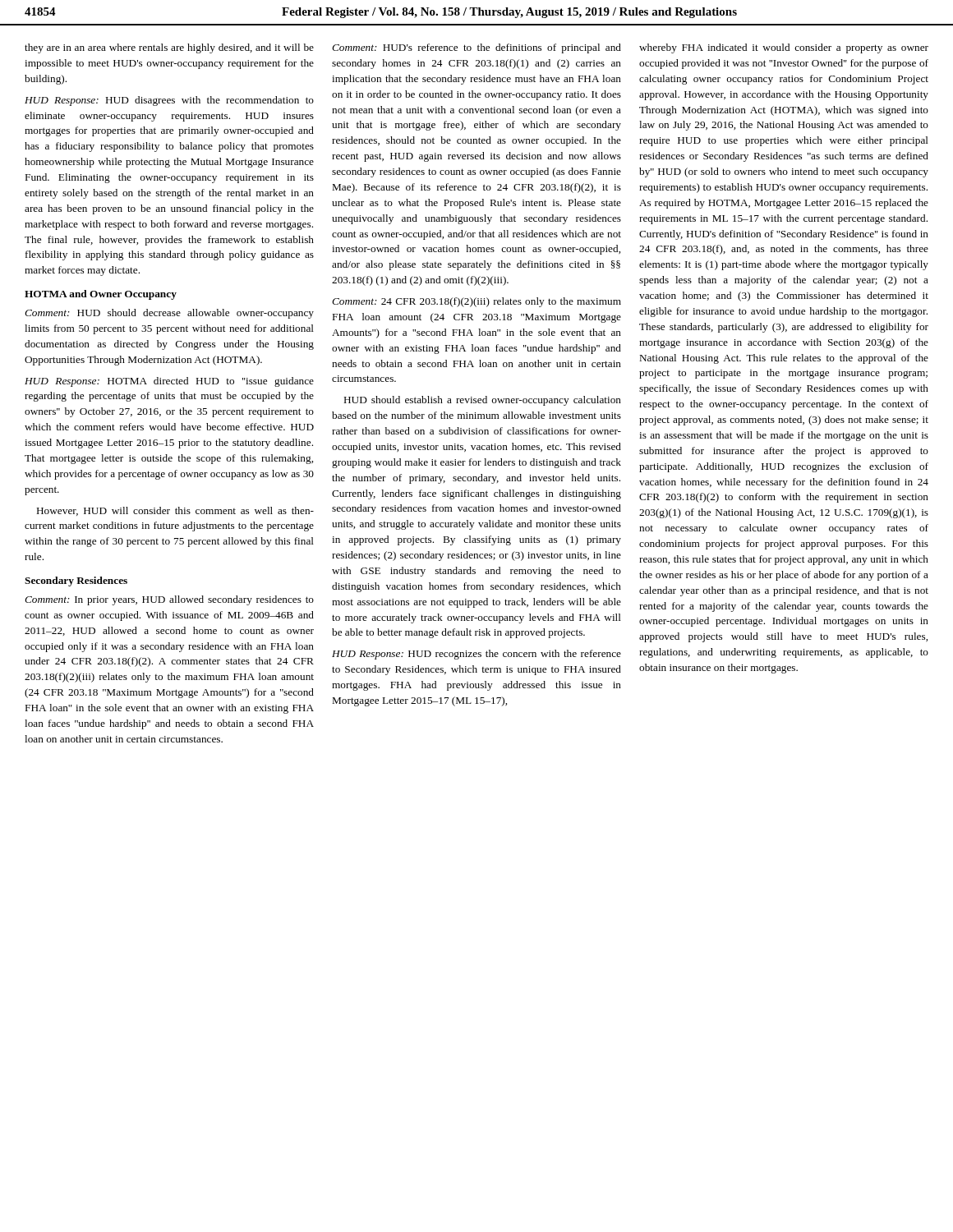Screen dimensions: 1232x953
Task: Find the element starting "HOTMA and Owner Occupancy"
Action: point(101,294)
